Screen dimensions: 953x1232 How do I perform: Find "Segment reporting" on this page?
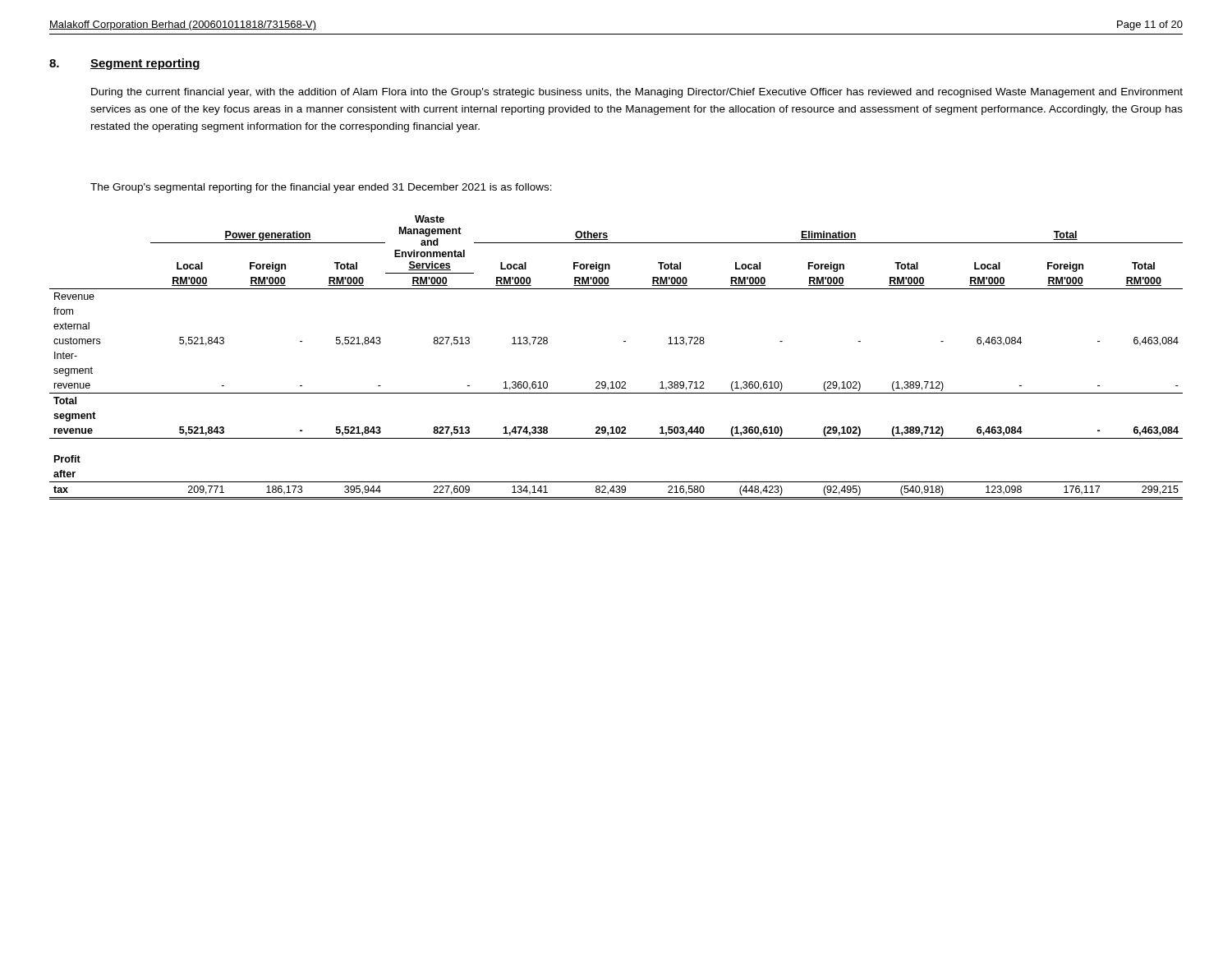(145, 63)
